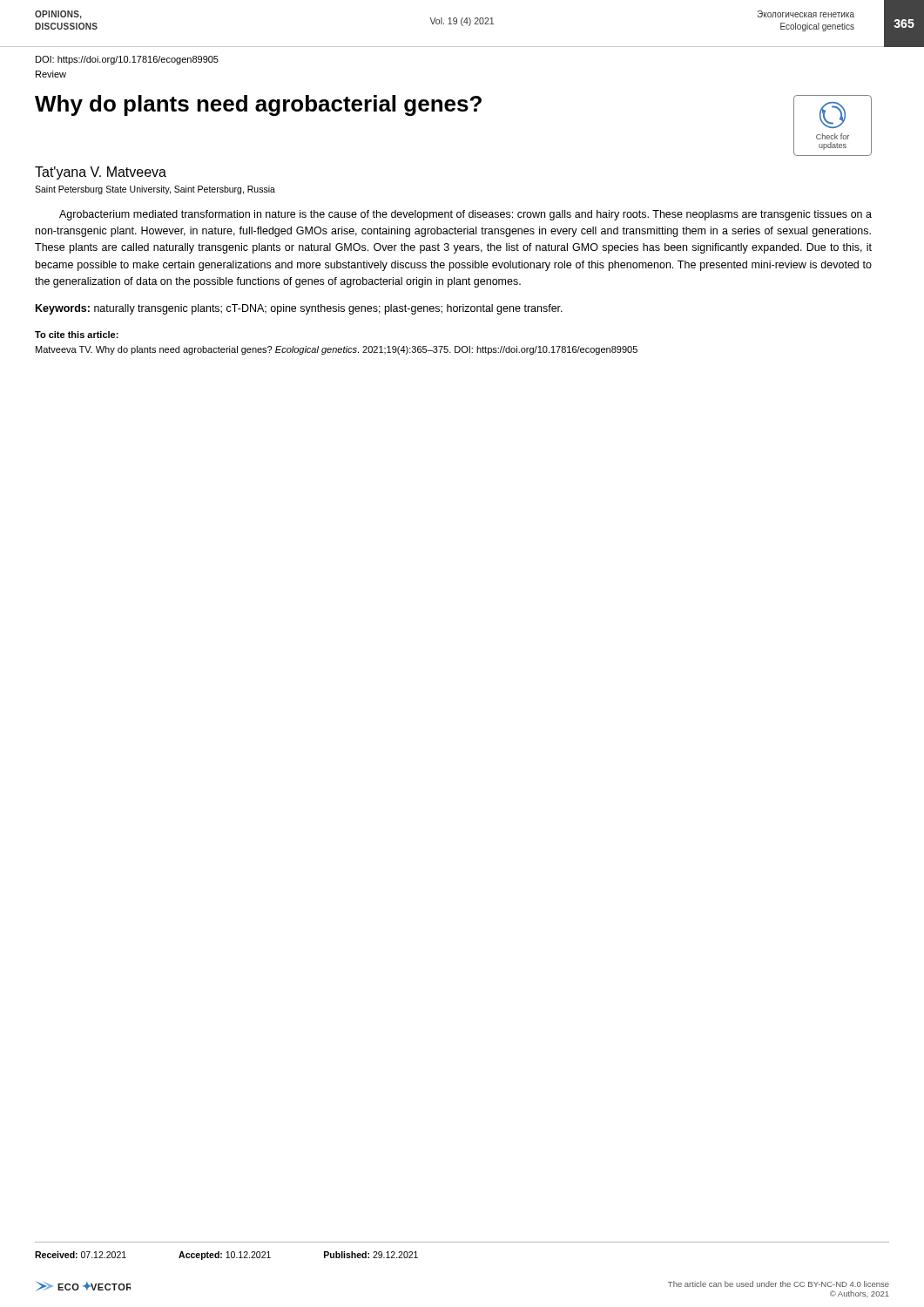Locate the block of text that opens with "Saint Petersburg State University, Saint"
The image size is (924, 1307).
coord(155,189)
